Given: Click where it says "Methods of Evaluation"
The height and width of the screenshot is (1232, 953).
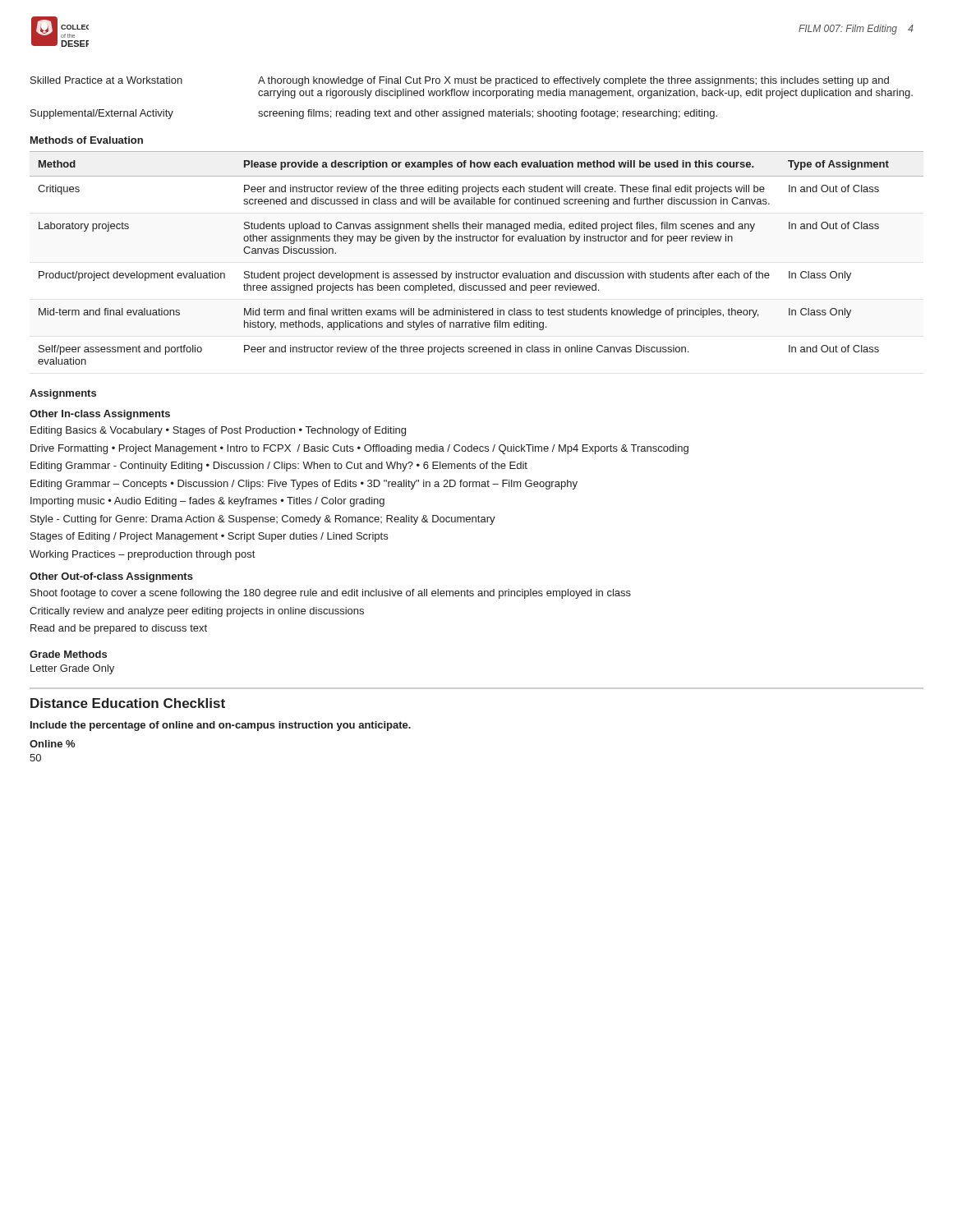Looking at the screenshot, I should tap(87, 140).
